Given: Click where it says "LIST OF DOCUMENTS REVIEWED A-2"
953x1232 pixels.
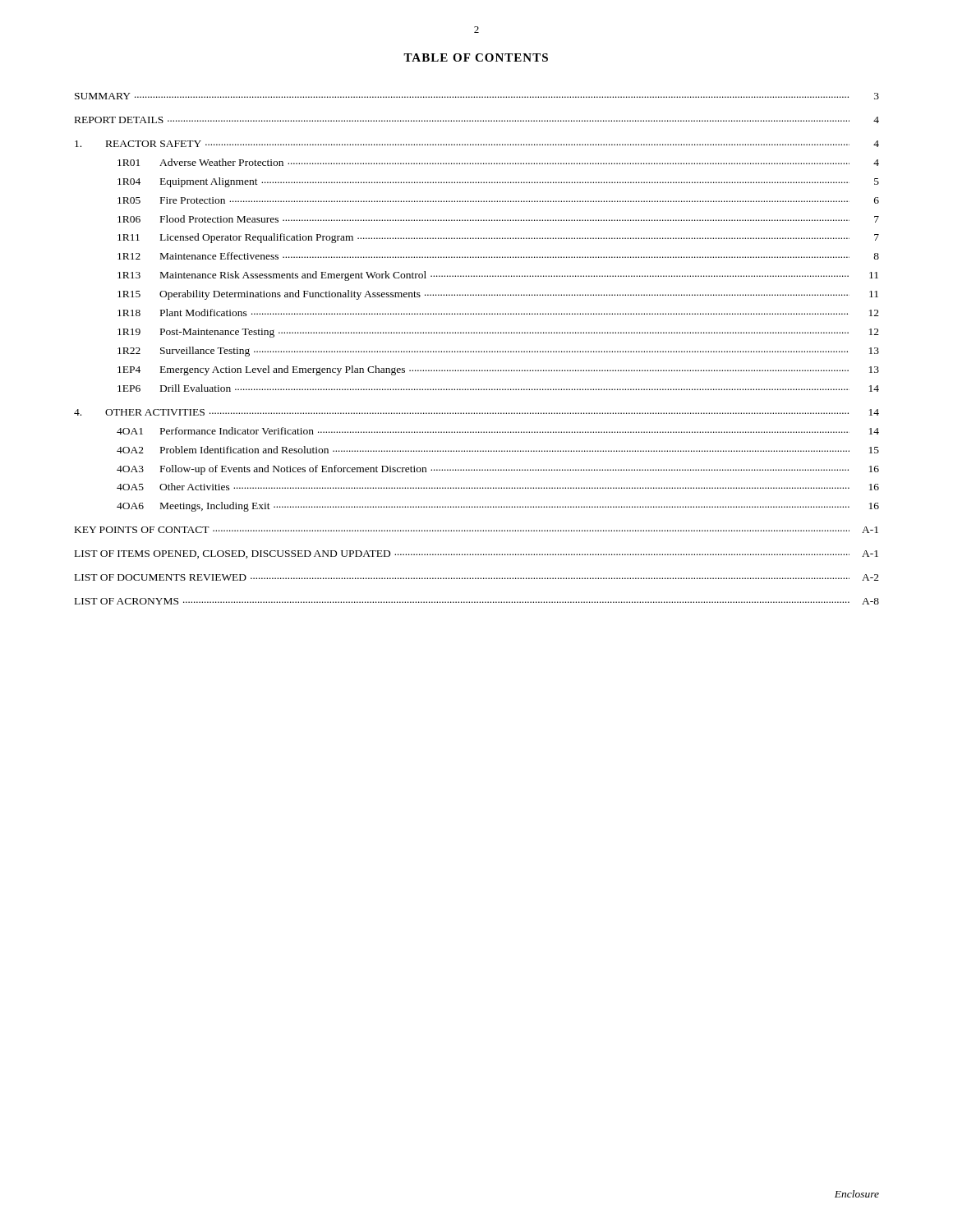Looking at the screenshot, I should click(x=476, y=578).
